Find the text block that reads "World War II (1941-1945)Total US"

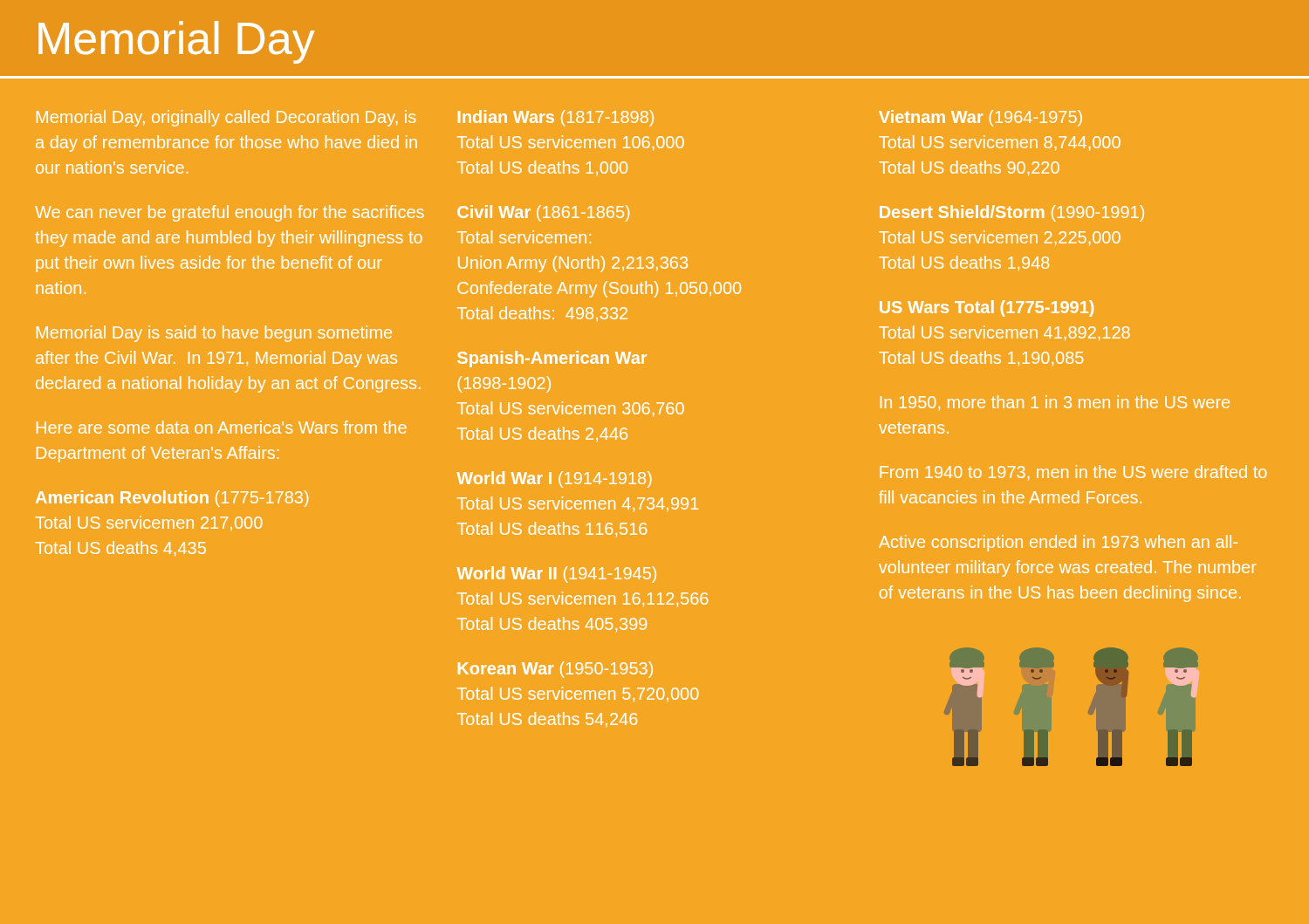[x=654, y=599]
